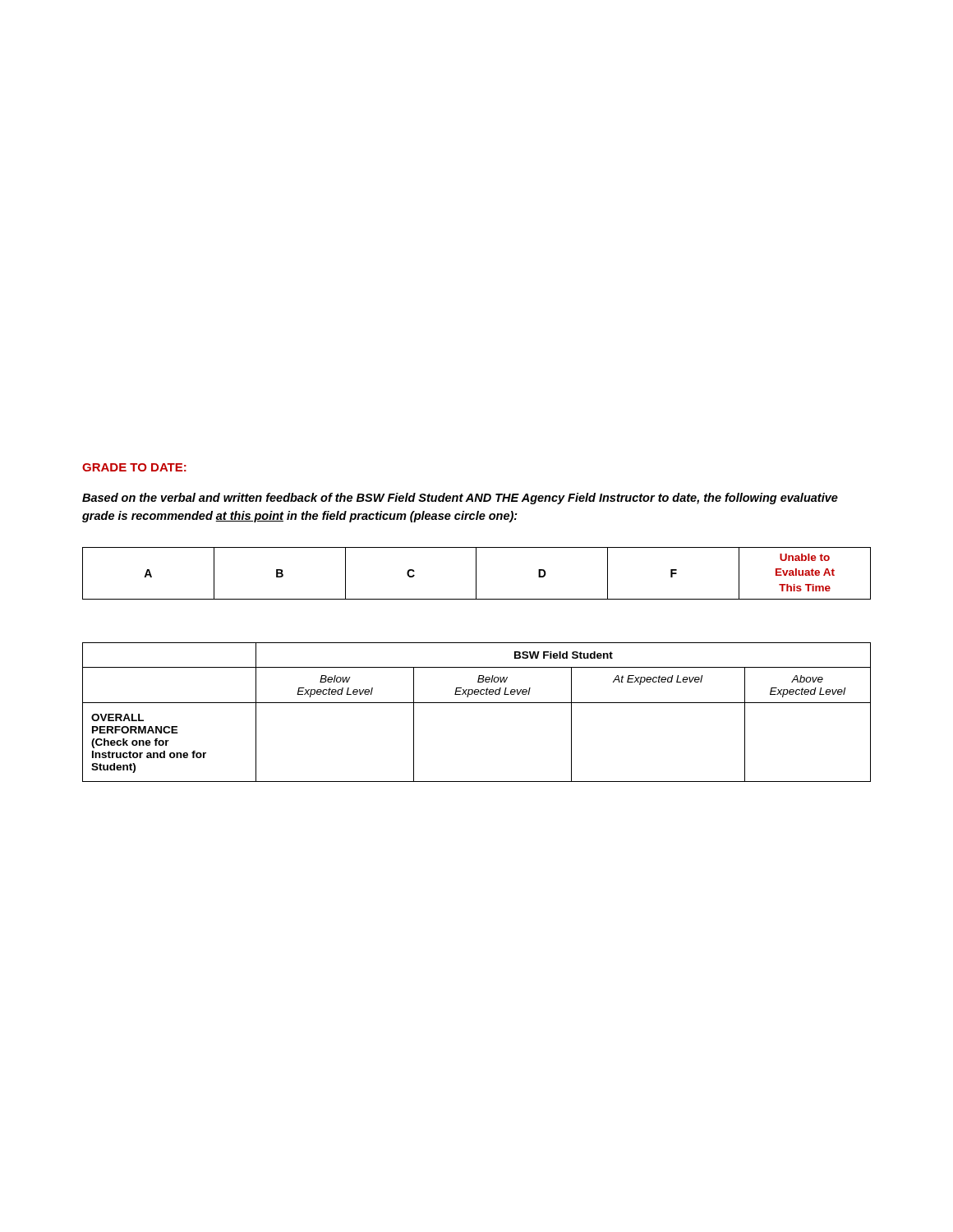The height and width of the screenshot is (1232, 953).
Task: Locate the block of text that opens with "Based on the"
Action: tap(460, 507)
